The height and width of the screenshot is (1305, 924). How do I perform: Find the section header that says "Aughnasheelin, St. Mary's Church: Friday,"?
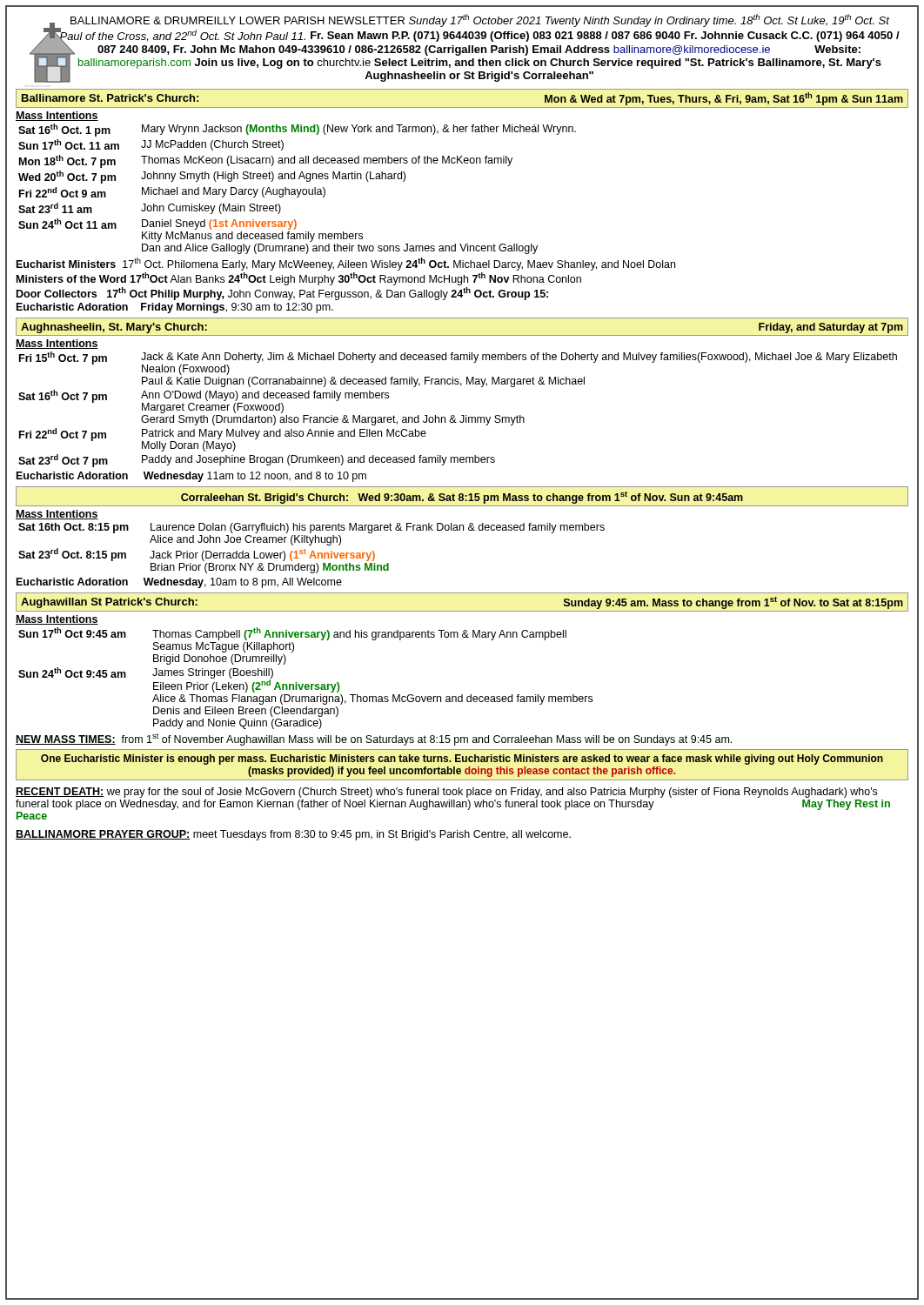[x=462, y=327]
